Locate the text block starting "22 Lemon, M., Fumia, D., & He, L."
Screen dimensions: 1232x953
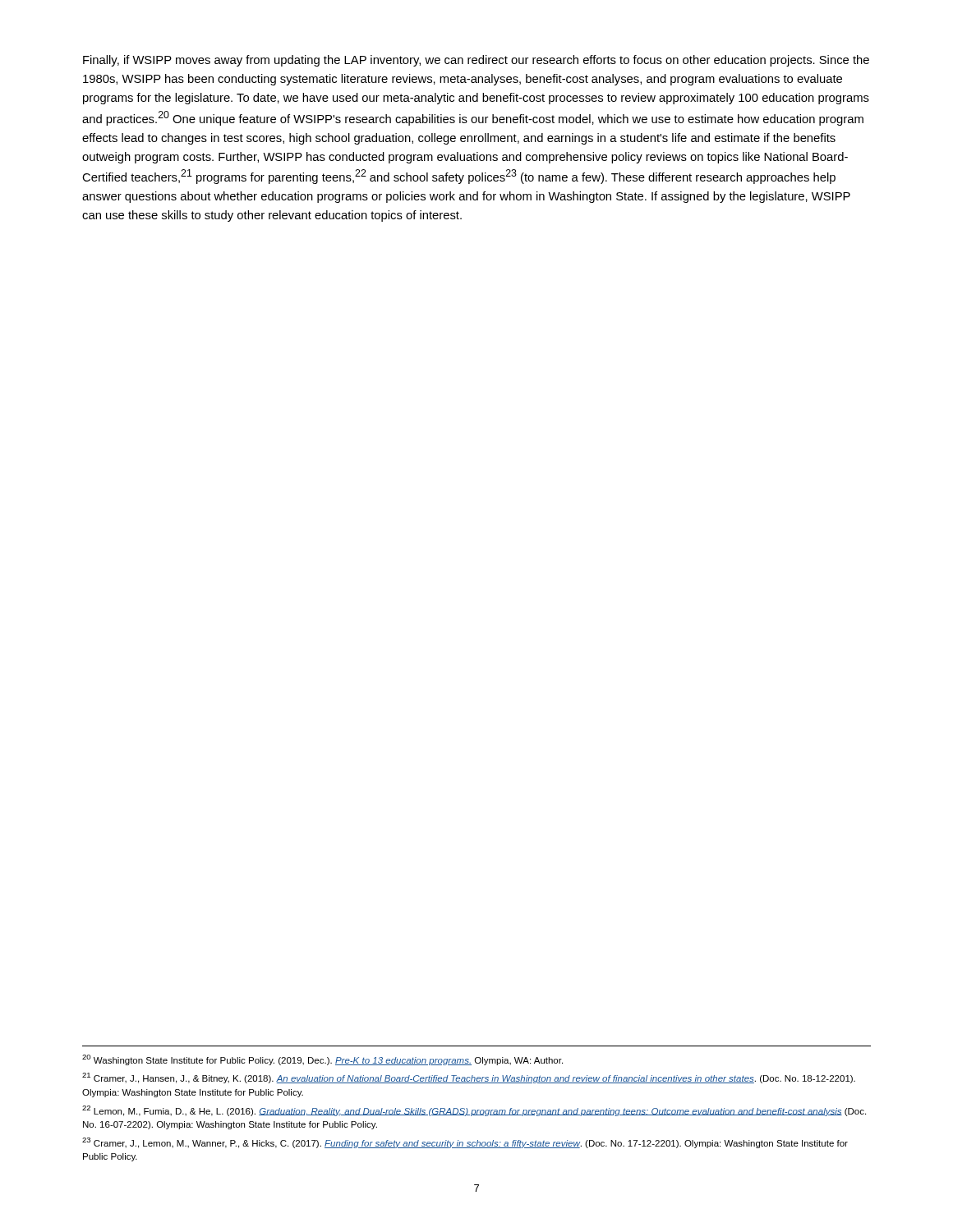point(474,1116)
